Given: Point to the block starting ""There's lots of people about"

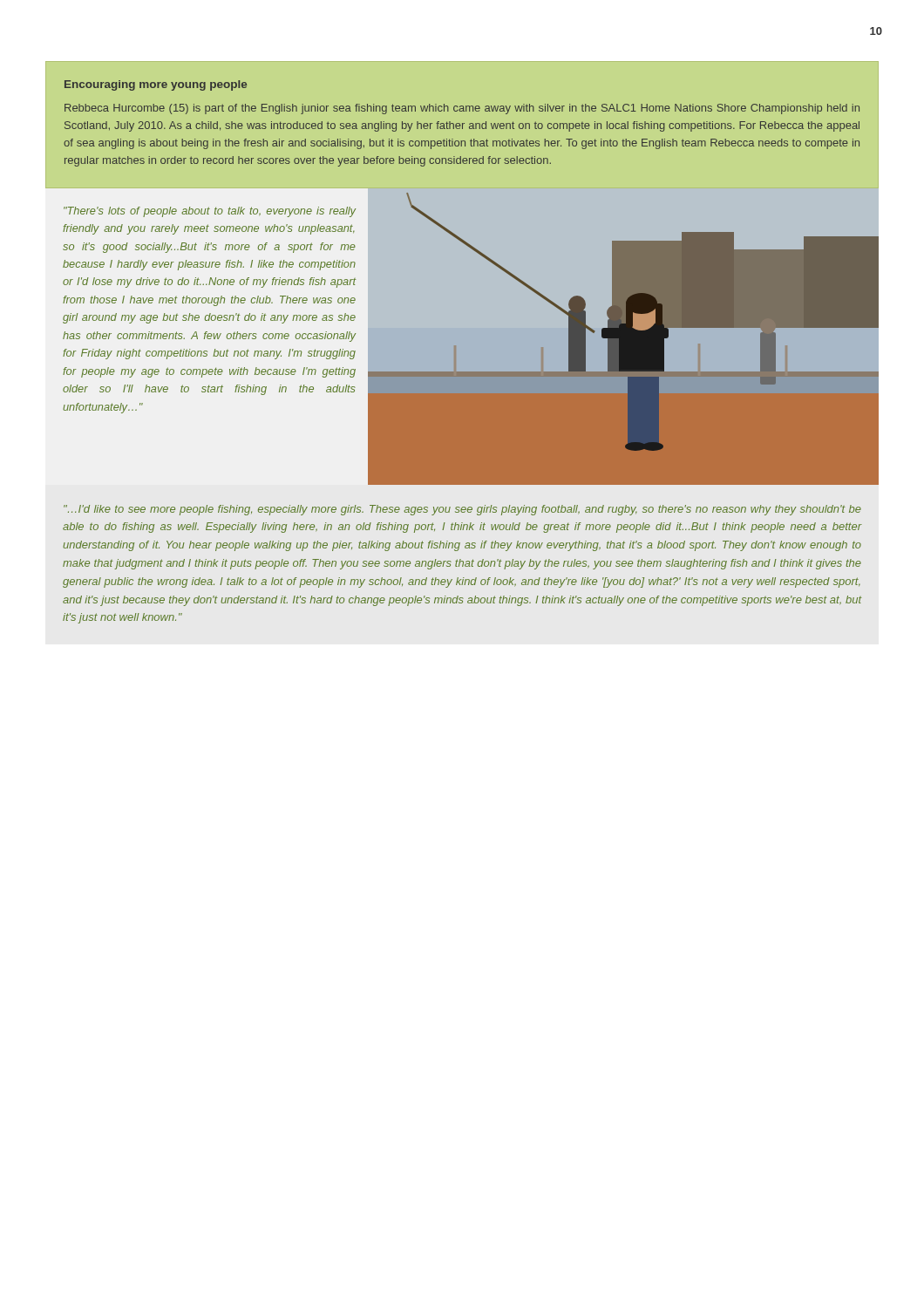Looking at the screenshot, I should (209, 308).
